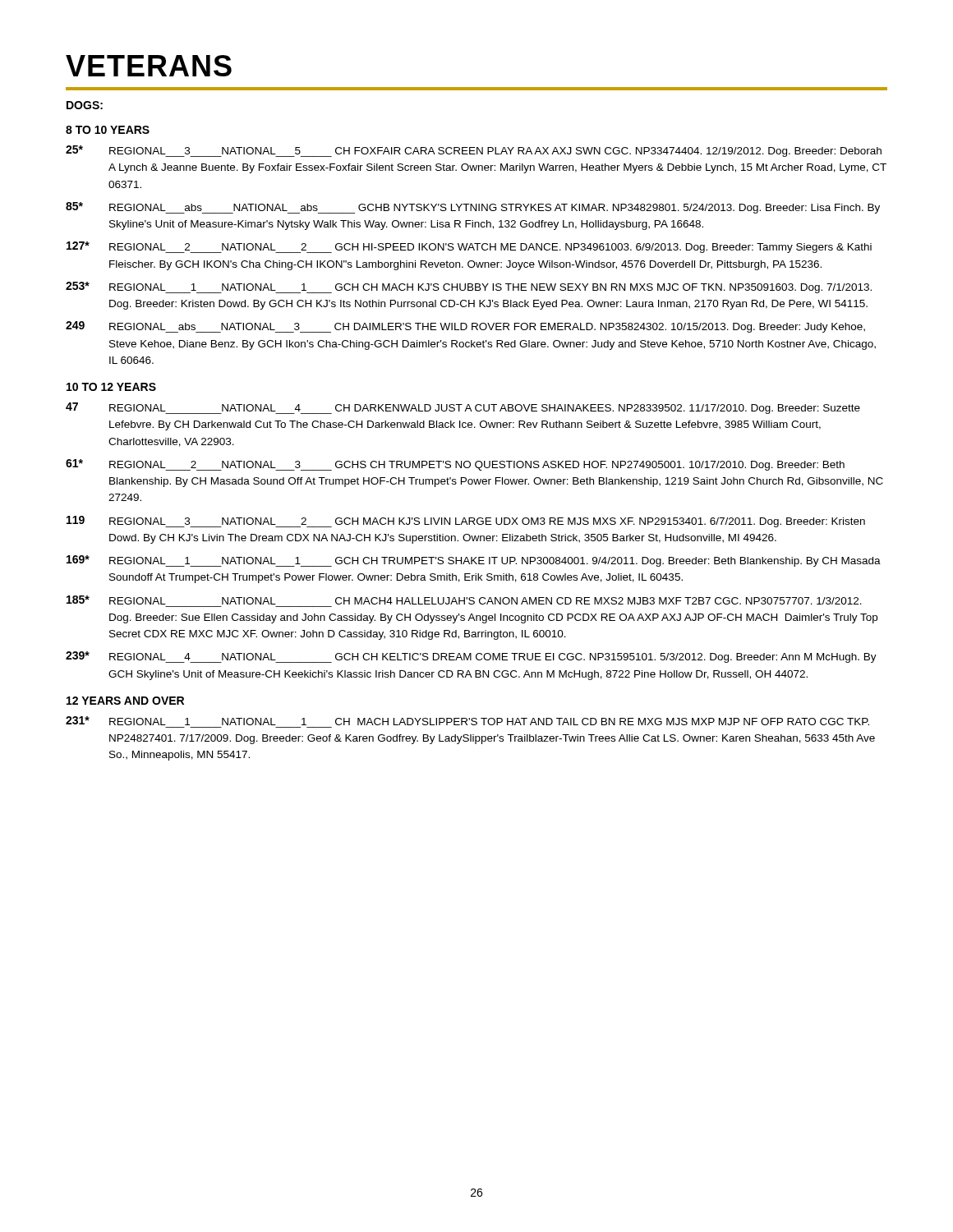Find the text starting "8 TO 10 YEARS"
This screenshot has height=1232, width=953.
coord(108,130)
